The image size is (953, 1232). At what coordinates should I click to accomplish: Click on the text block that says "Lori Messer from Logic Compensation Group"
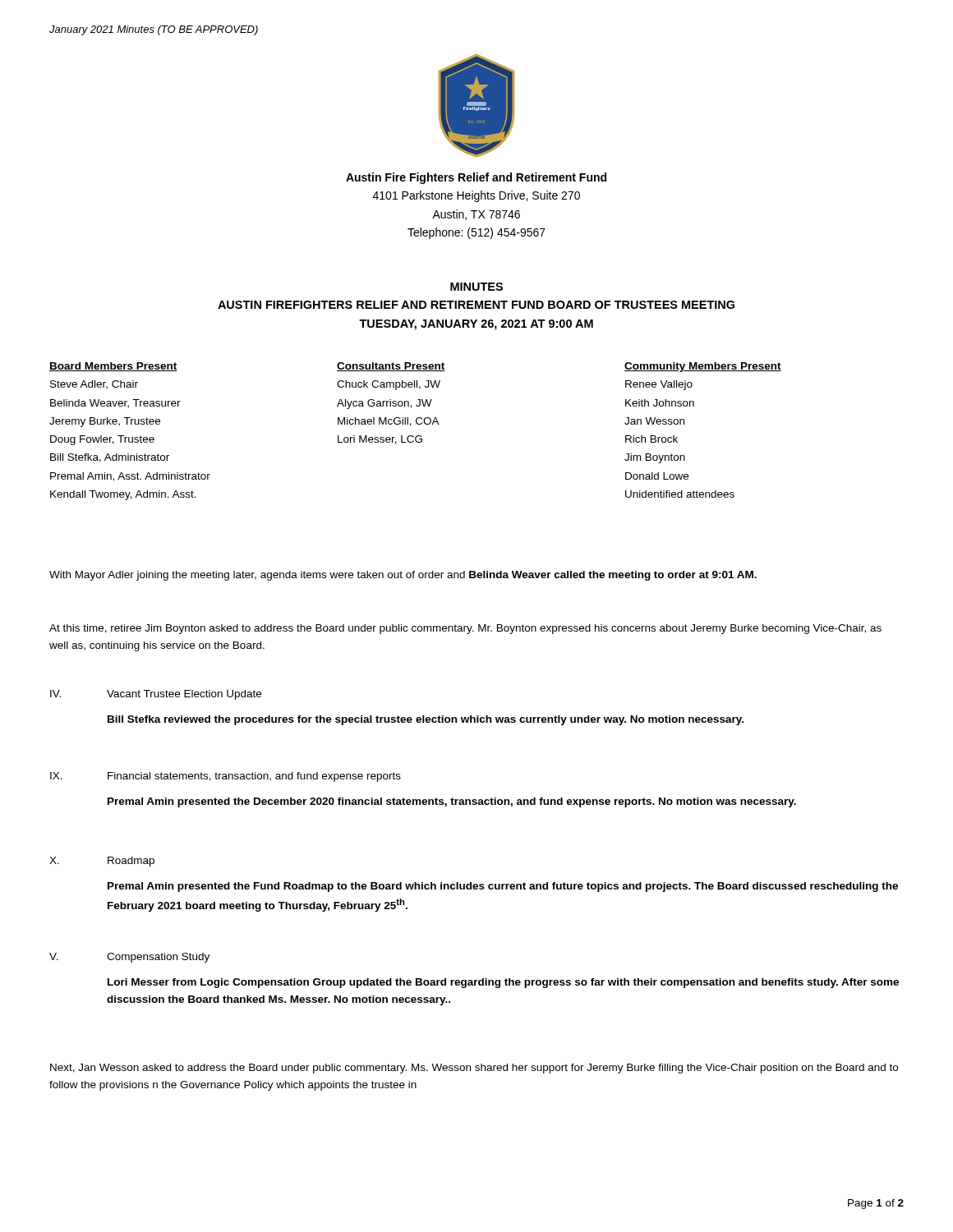[x=503, y=990]
